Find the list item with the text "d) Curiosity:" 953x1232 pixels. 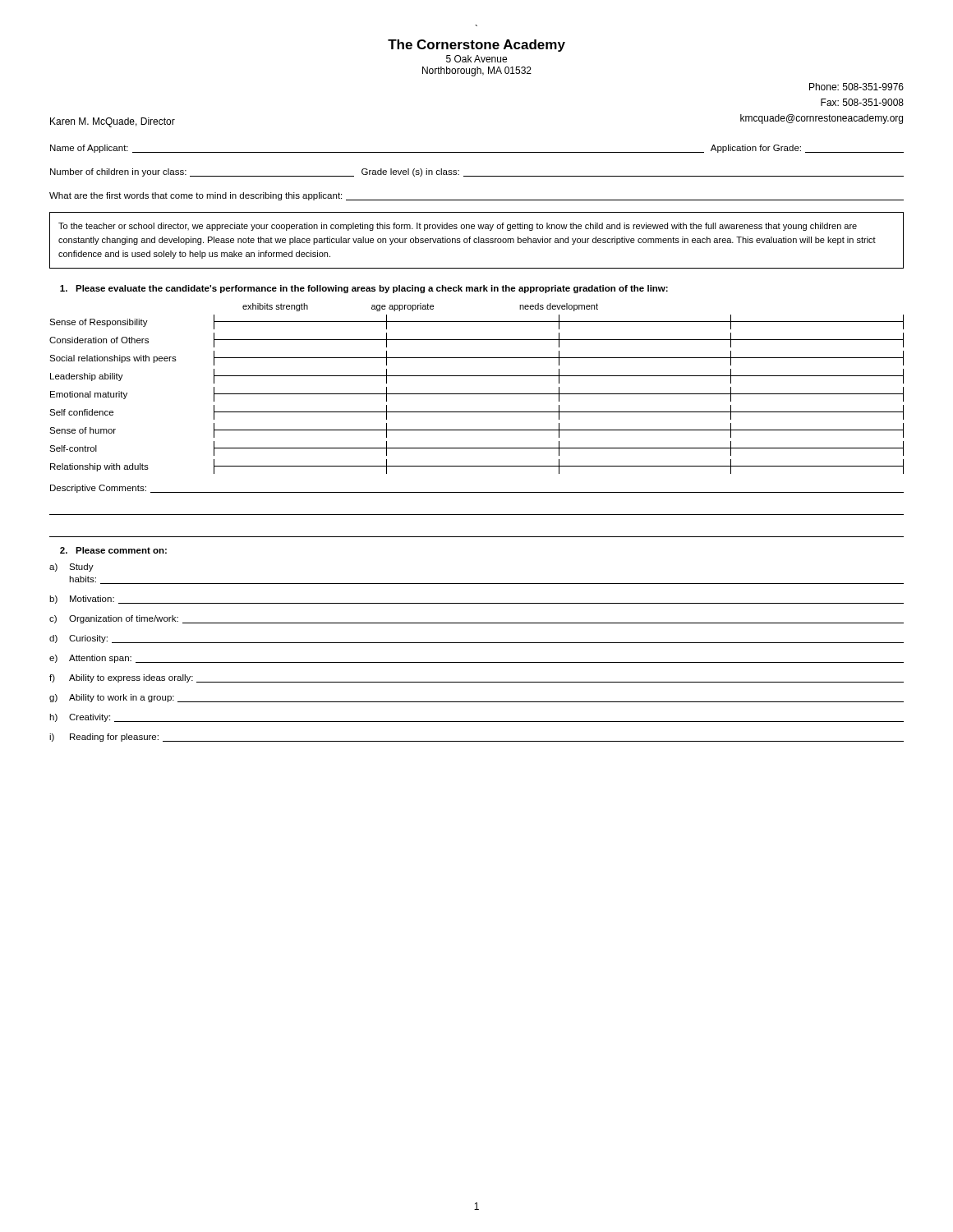(476, 637)
